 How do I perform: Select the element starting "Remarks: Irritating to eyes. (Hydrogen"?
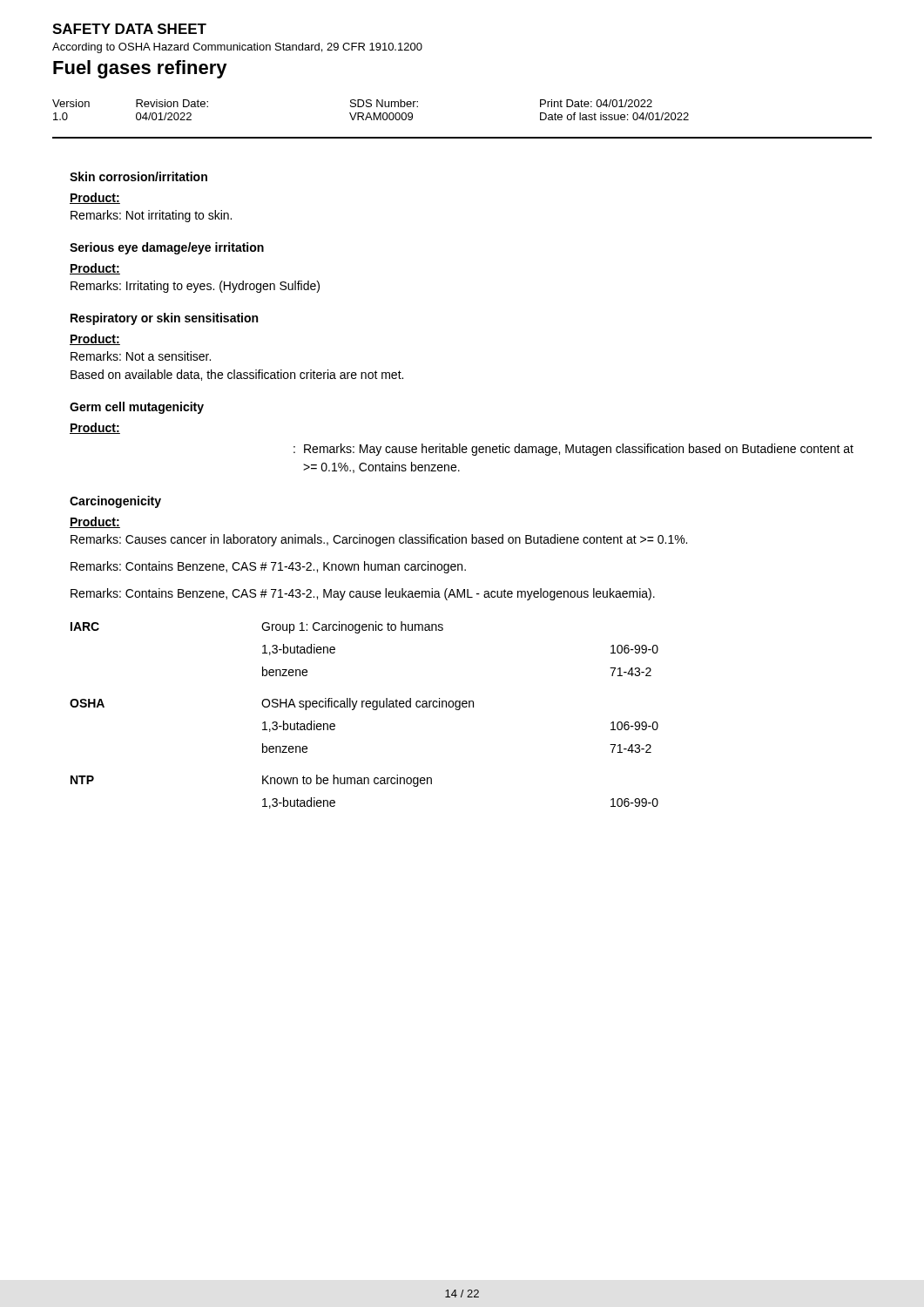point(195,286)
